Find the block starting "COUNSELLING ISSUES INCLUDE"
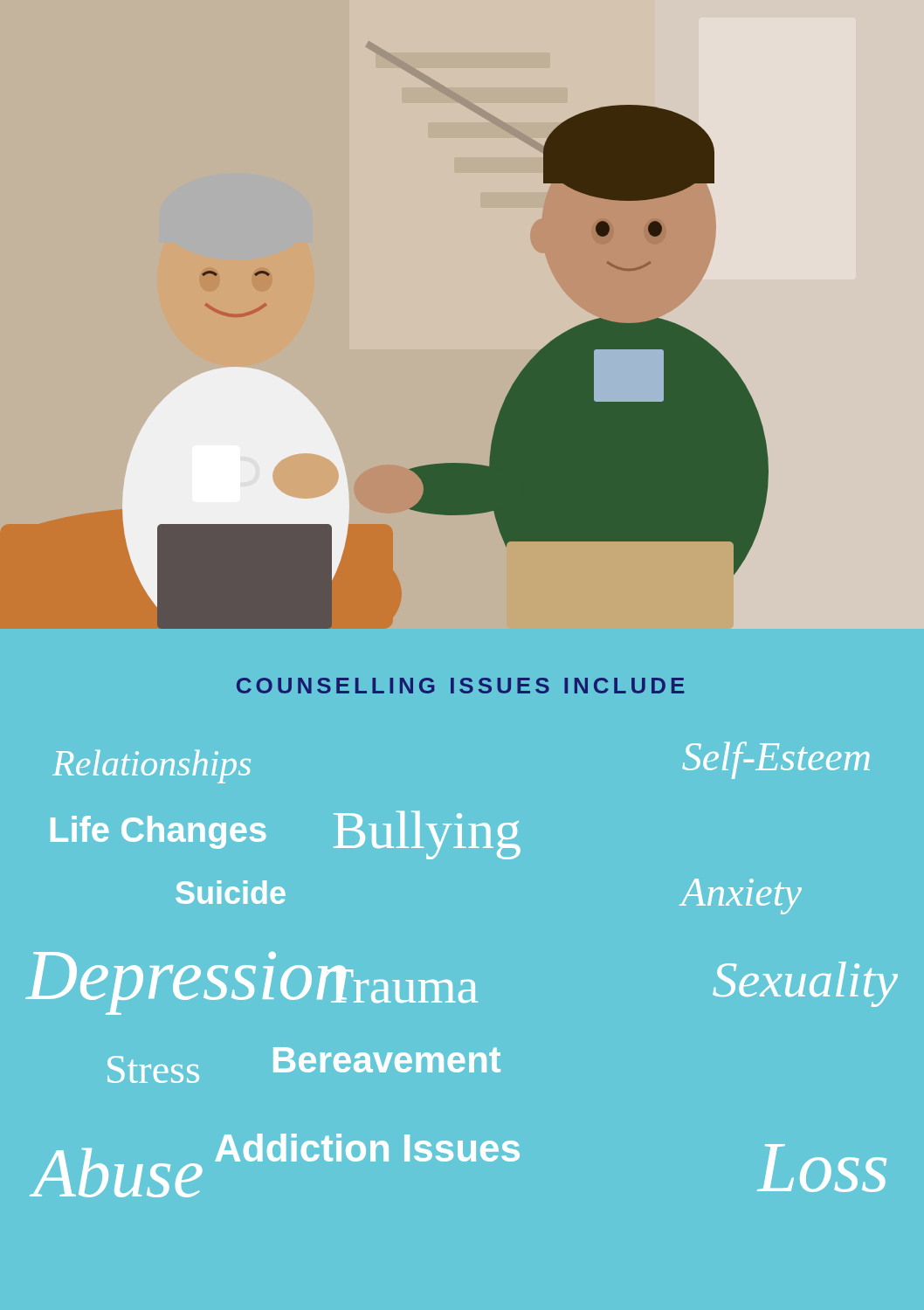Image resolution: width=924 pixels, height=1310 pixels. pyautogui.click(x=462, y=686)
